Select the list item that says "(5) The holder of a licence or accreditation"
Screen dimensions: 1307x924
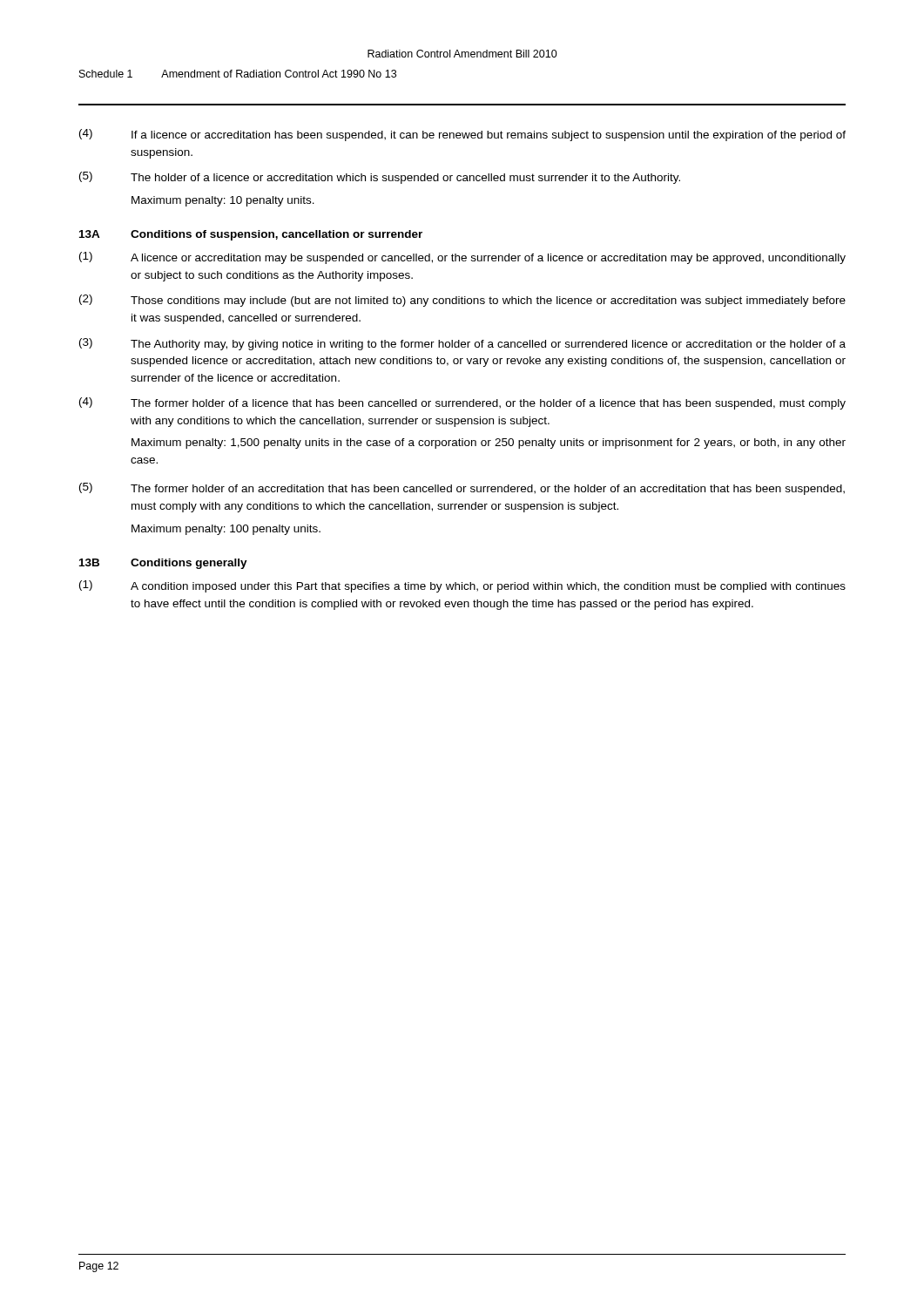click(x=462, y=191)
